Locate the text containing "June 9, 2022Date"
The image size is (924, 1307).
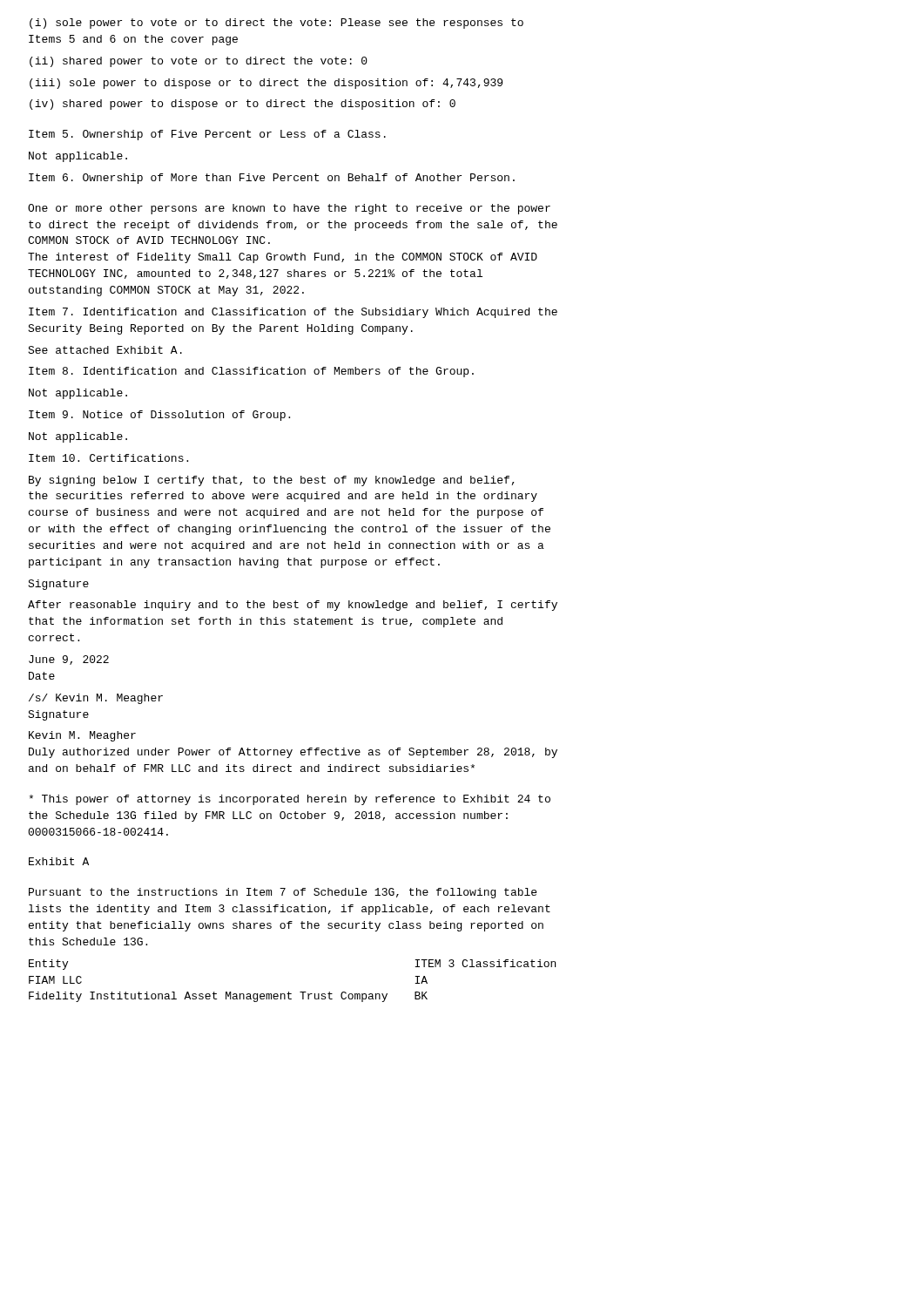point(69,668)
